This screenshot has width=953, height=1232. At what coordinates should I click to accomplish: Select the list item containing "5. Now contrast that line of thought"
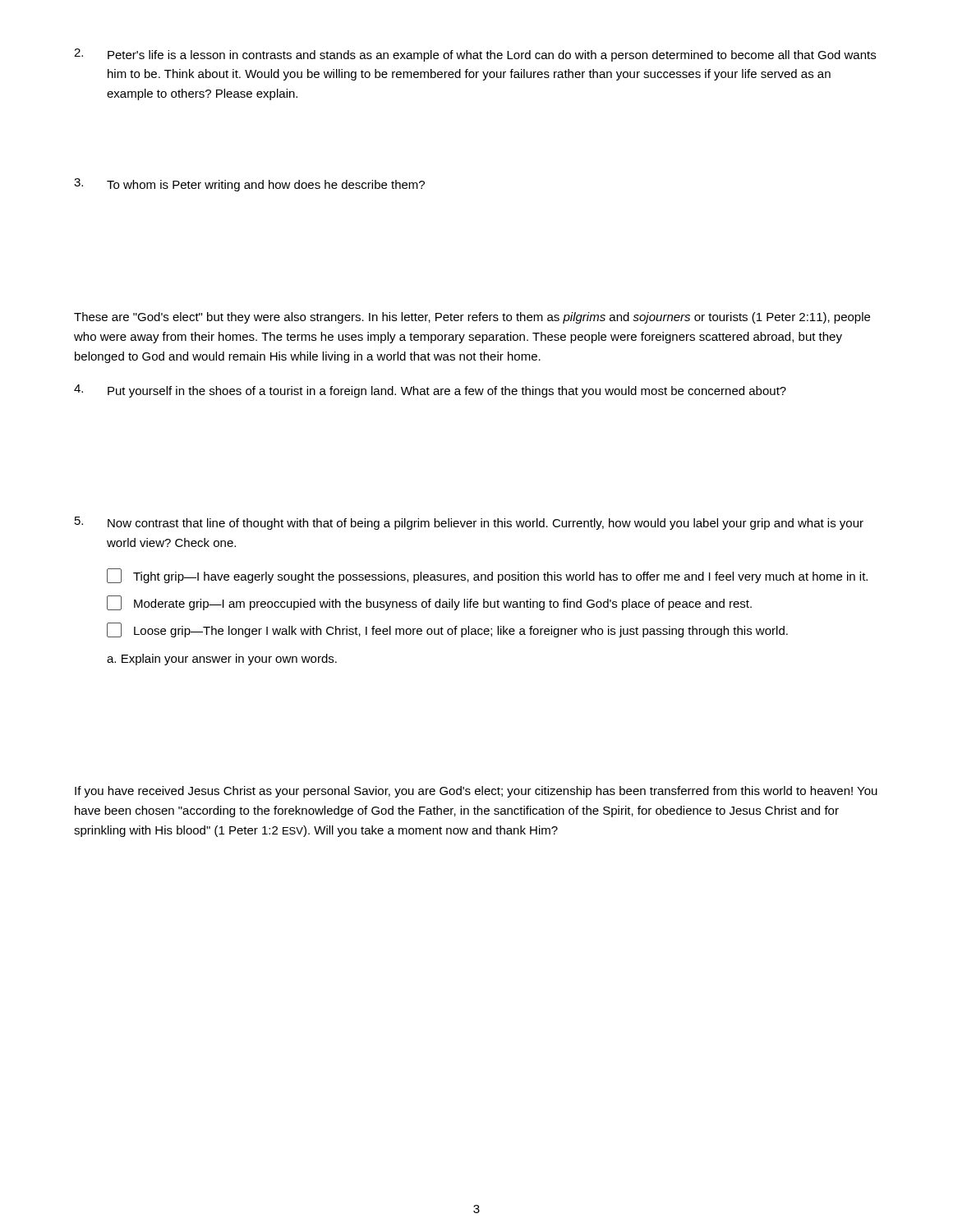pos(476,533)
